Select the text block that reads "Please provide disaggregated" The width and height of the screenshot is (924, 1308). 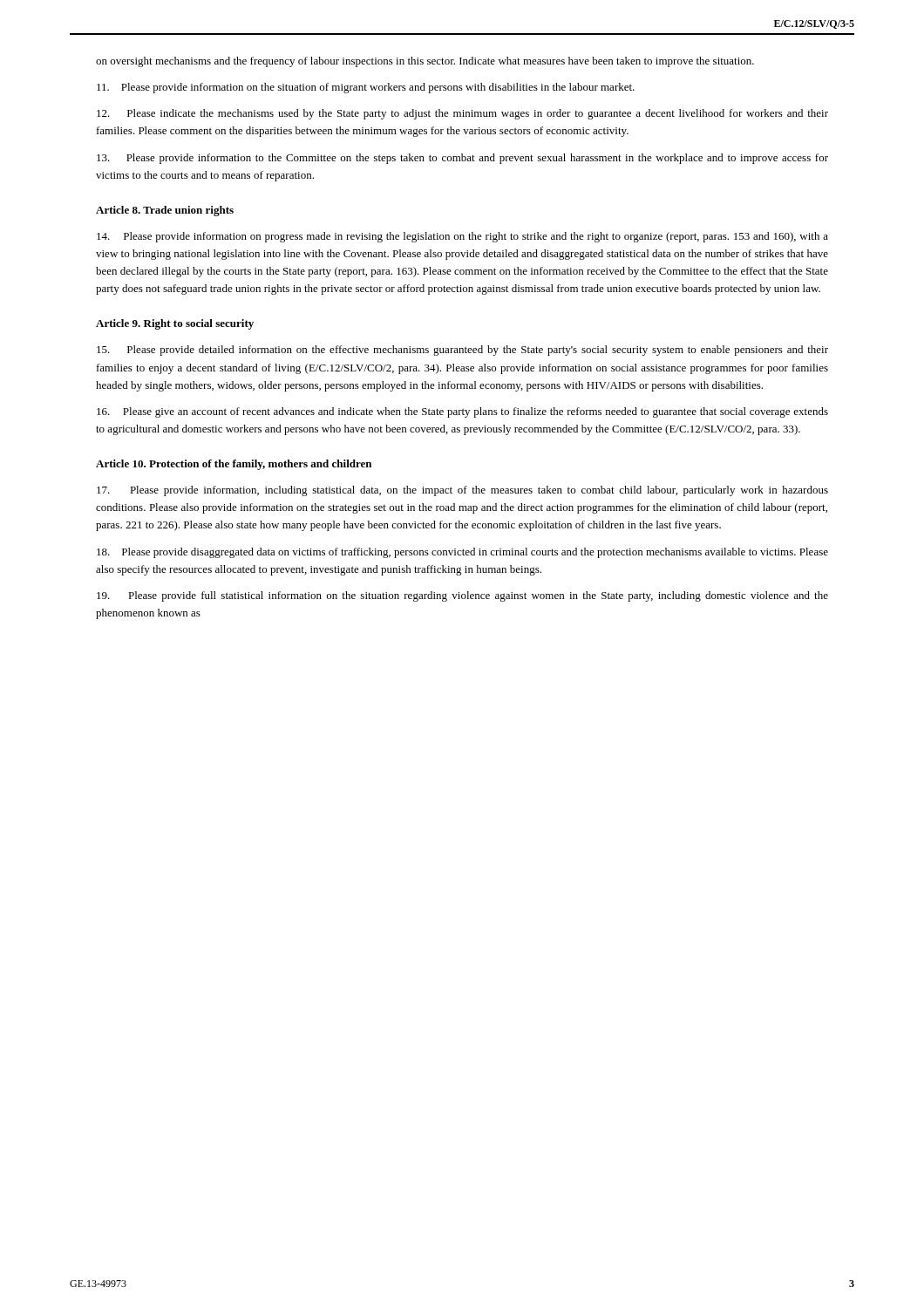click(462, 560)
